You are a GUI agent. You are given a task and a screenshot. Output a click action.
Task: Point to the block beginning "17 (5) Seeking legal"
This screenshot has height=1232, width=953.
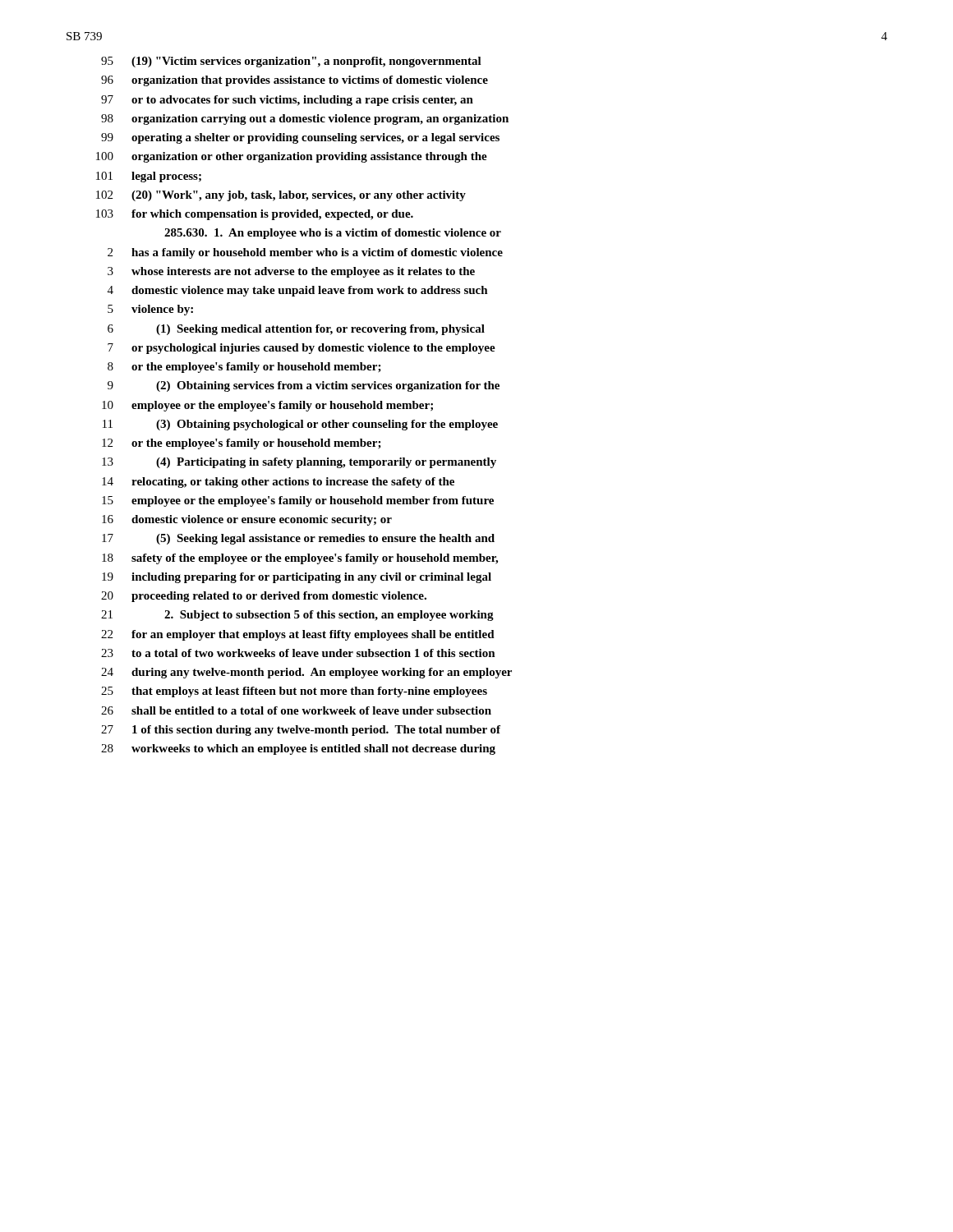pyautogui.click(x=476, y=567)
